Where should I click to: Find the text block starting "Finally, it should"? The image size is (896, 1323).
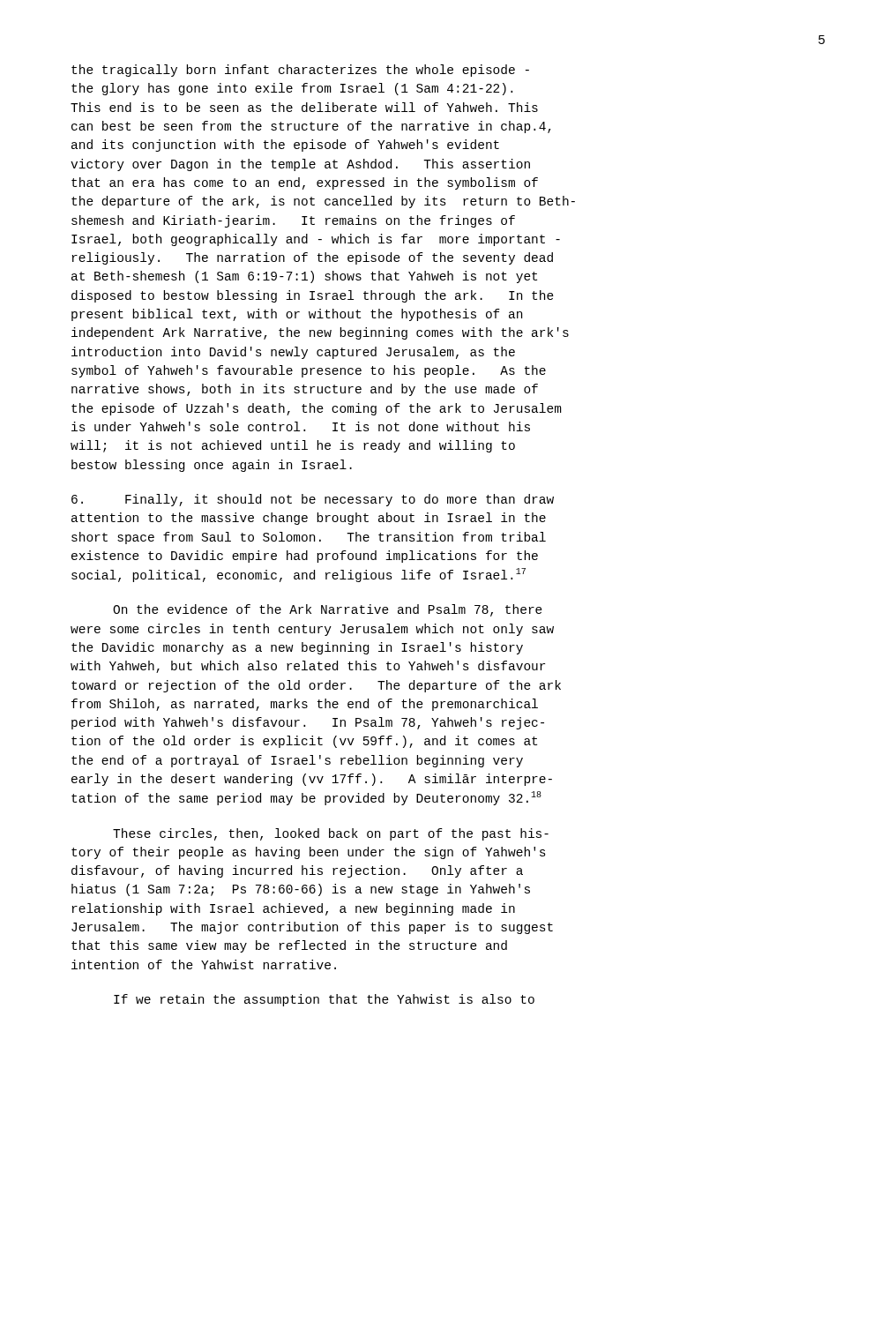pos(312,538)
